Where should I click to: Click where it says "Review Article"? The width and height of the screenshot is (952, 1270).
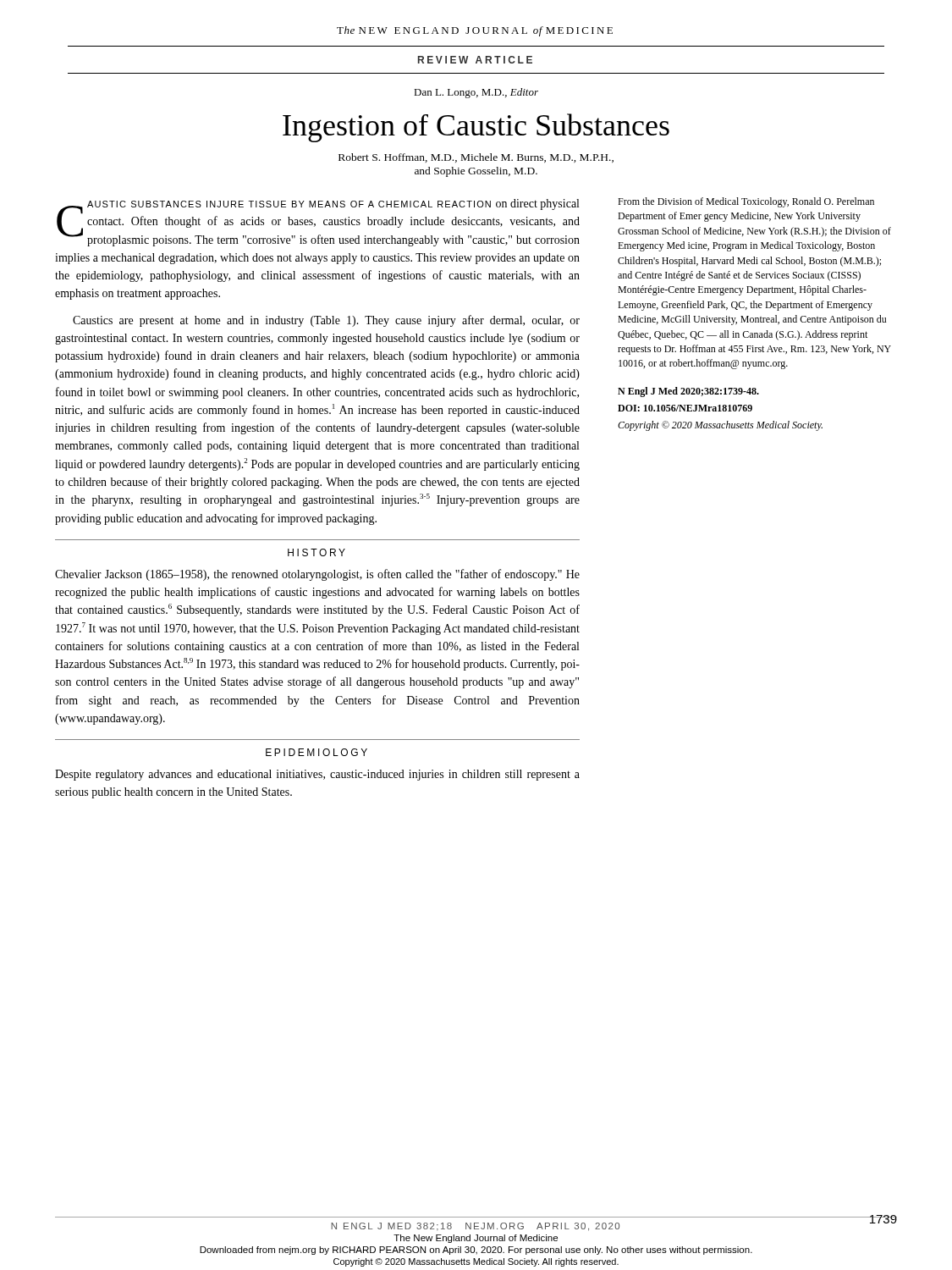pyautogui.click(x=476, y=60)
